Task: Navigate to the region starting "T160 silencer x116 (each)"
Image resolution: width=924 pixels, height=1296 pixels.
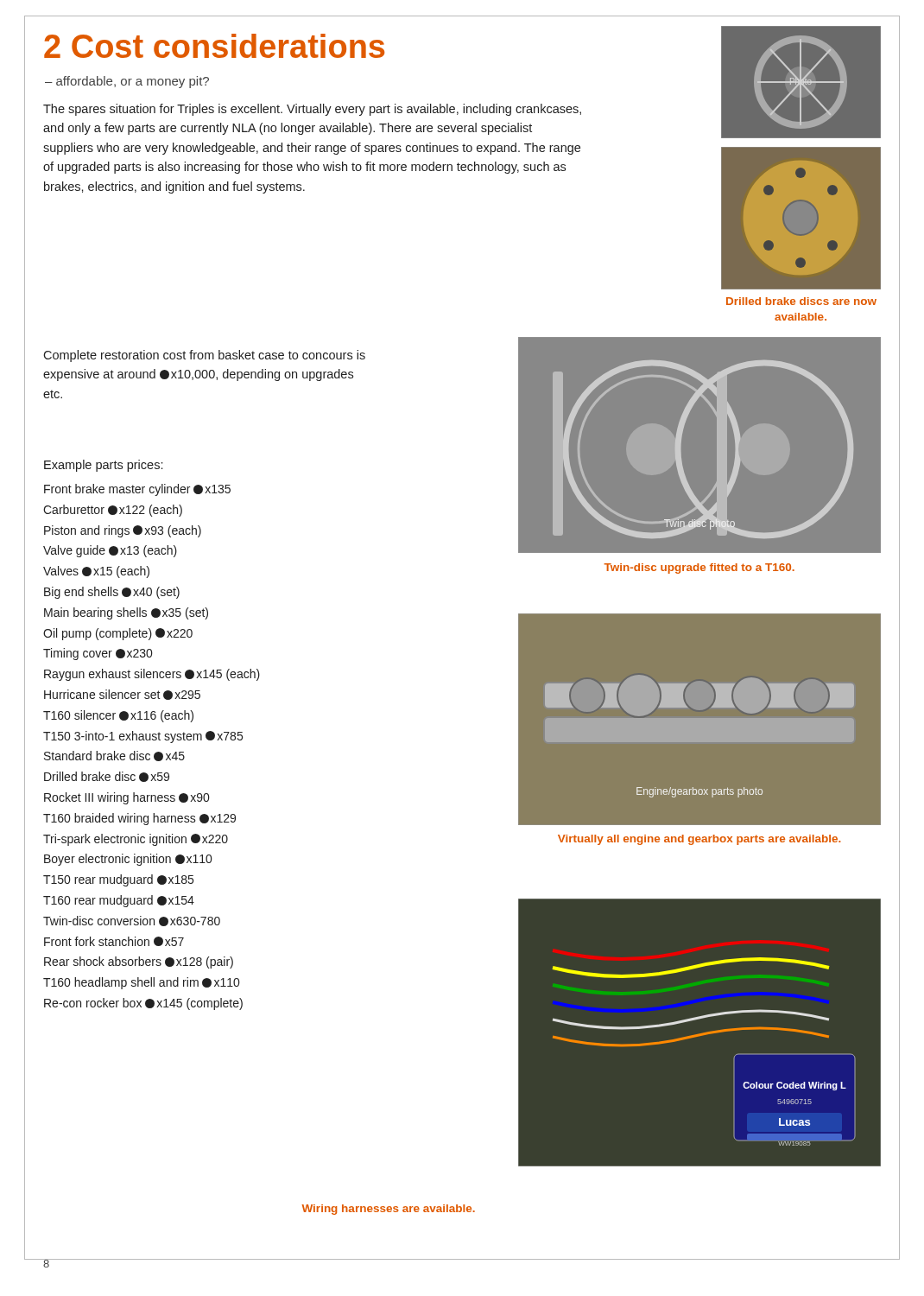Action: 119,715
